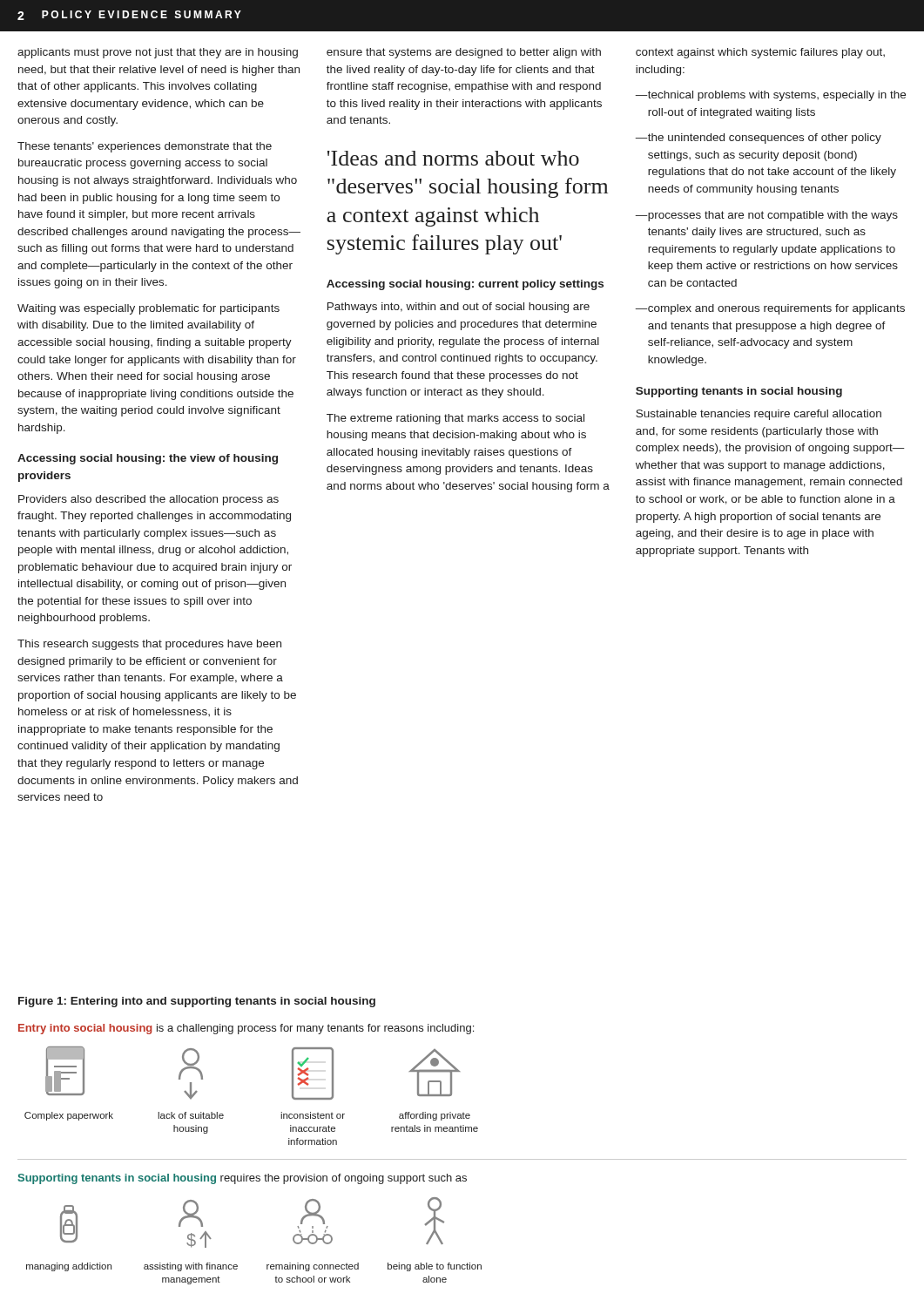Find the block on this page that starts "applicants must prove not just that they"
This screenshot has width=924, height=1307.
pos(160,240)
